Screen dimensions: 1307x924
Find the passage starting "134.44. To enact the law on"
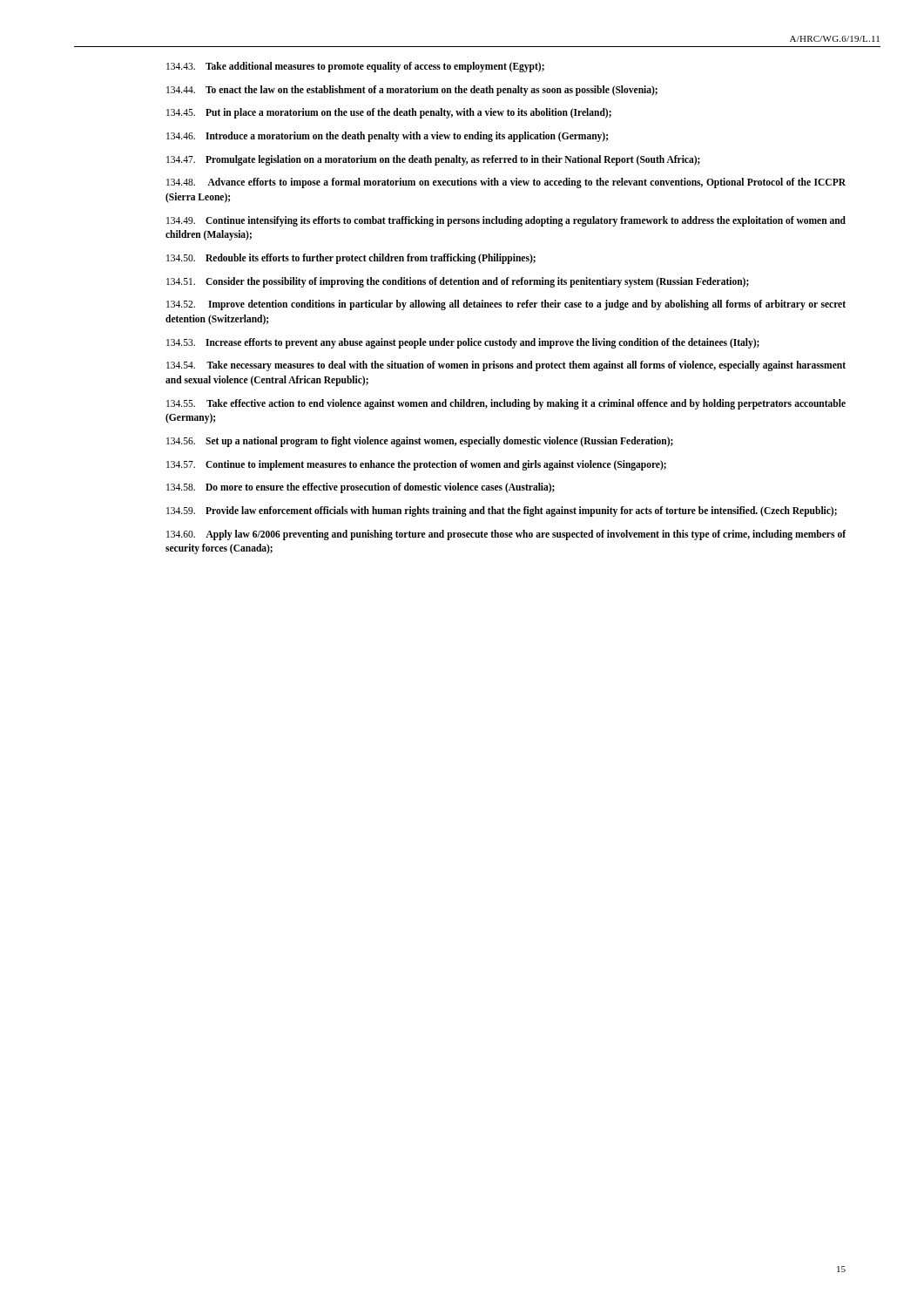412,89
